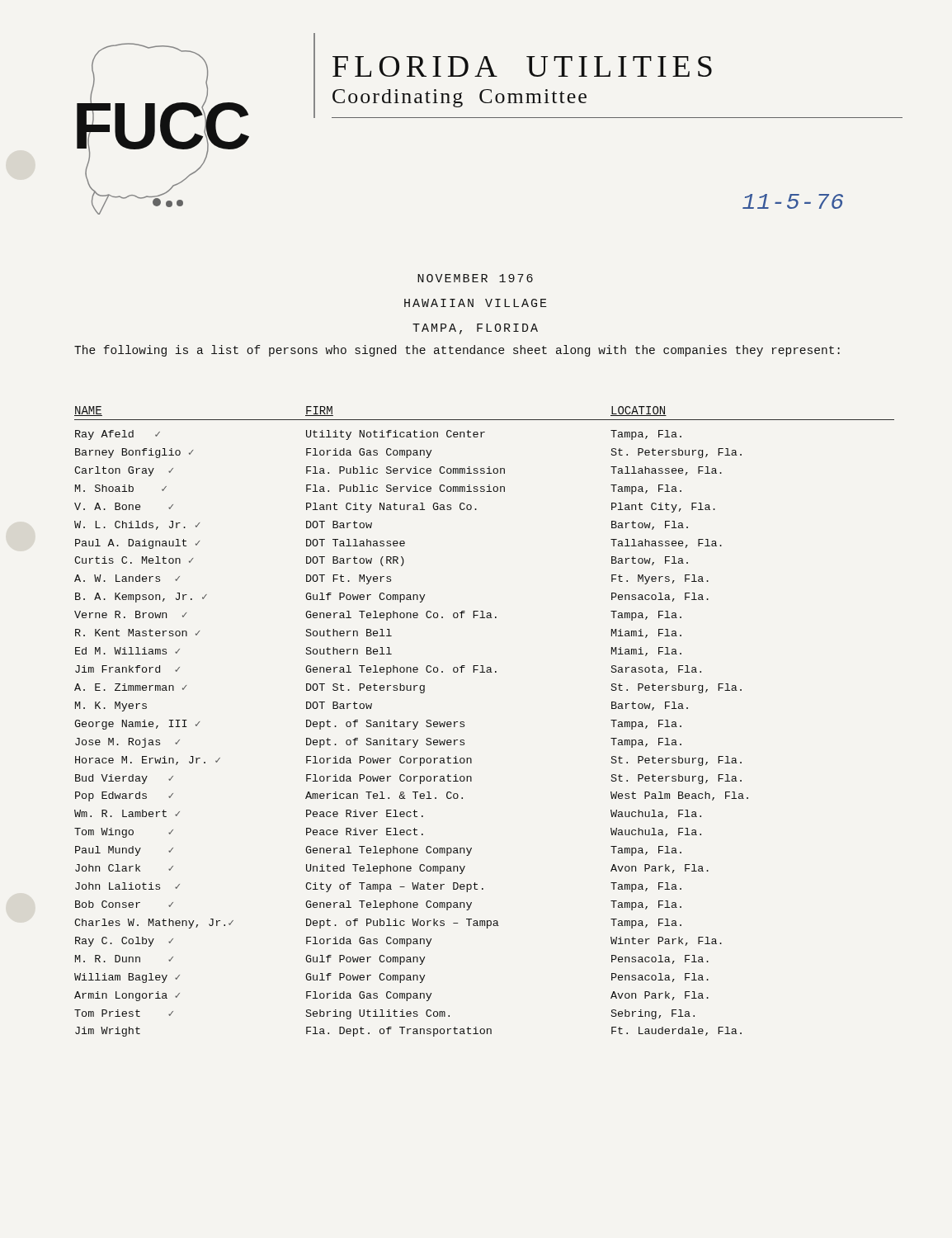Viewport: 952px width, 1238px height.
Task: Where does it say "HAWAIIAN VILLAGE"?
Action: [476, 304]
